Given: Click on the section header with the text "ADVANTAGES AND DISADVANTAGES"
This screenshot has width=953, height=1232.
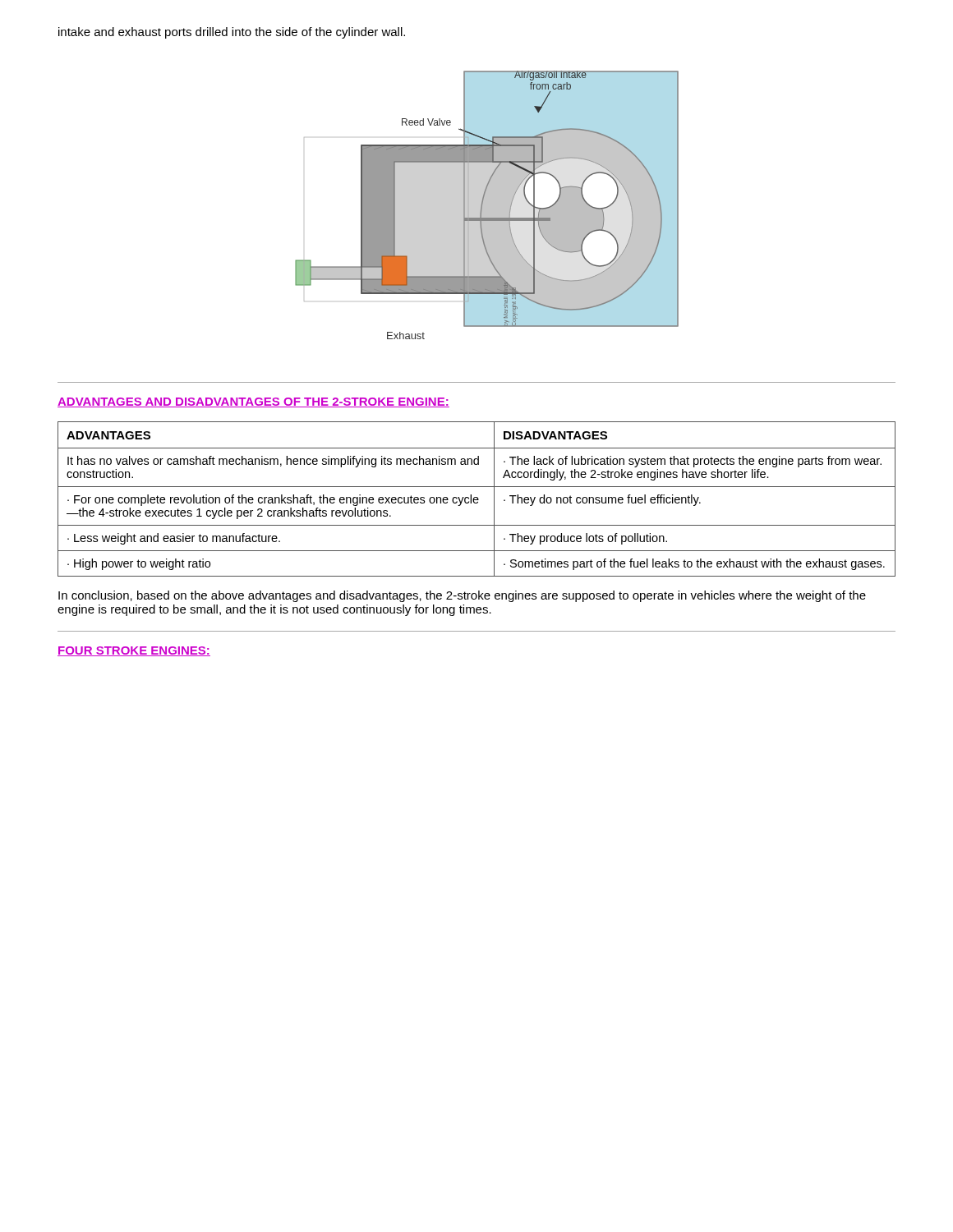Looking at the screenshot, I should tap(253, 401).
